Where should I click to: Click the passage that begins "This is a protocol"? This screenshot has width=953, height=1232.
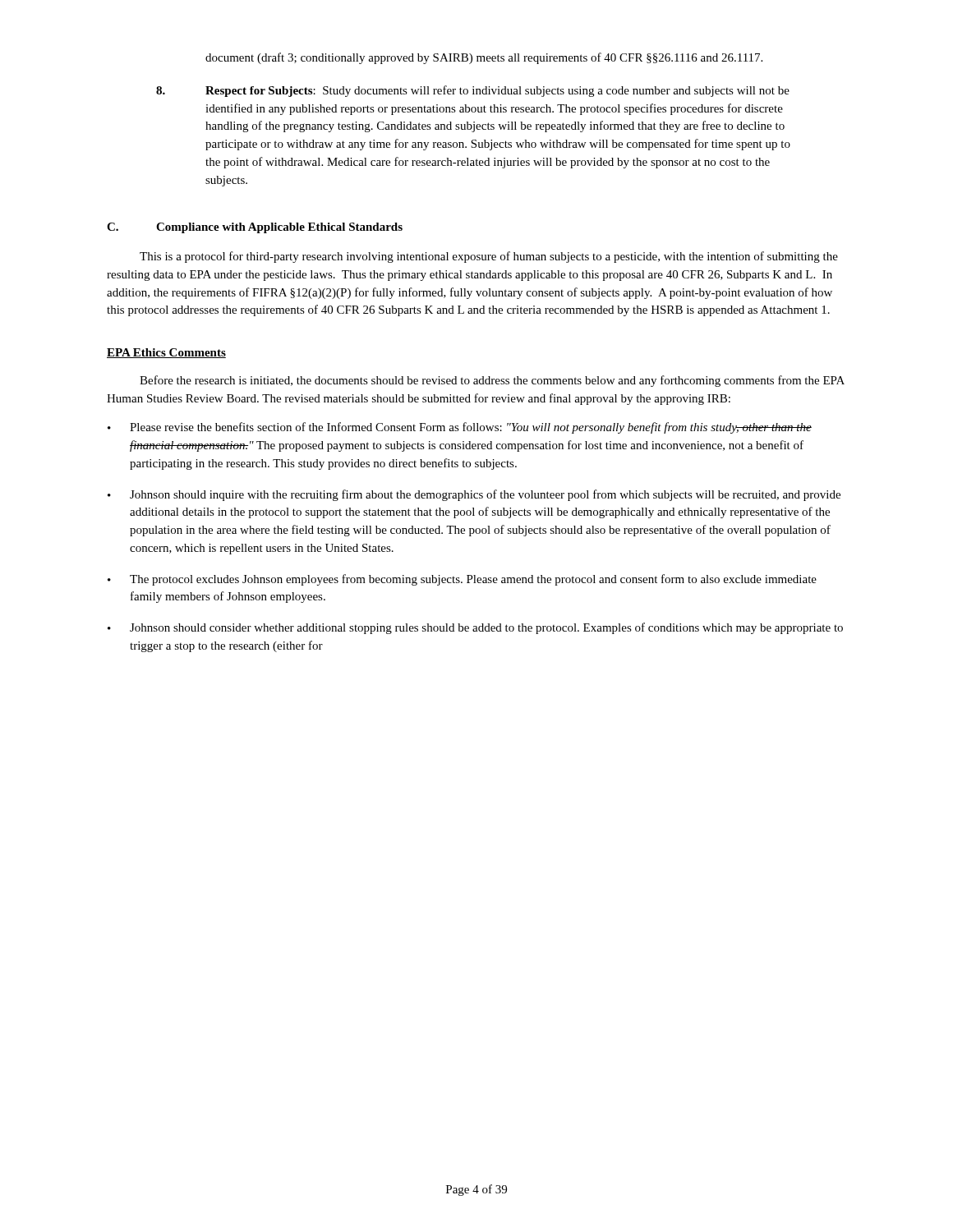[472, 283]
